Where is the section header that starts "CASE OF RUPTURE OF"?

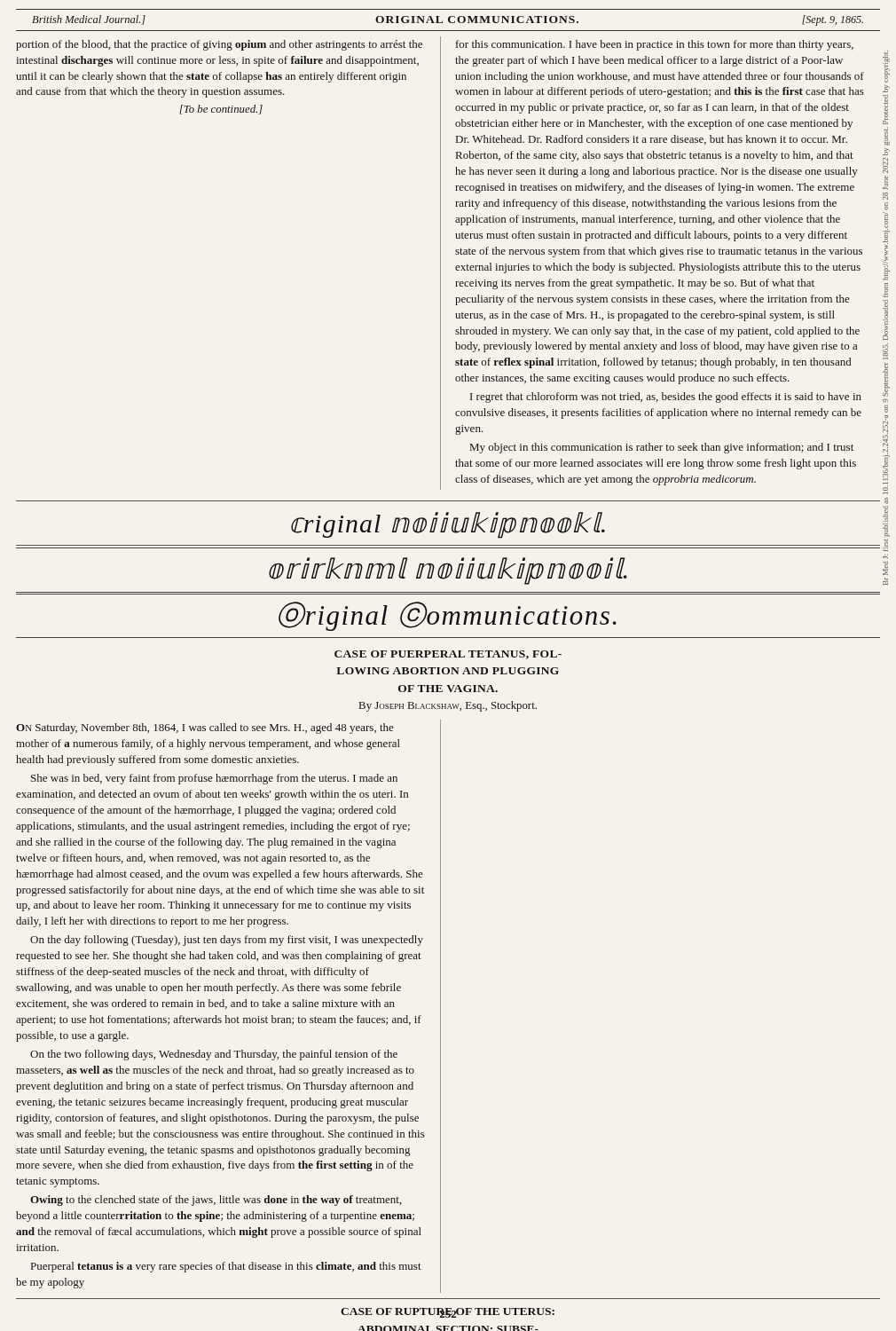click(448, 1318)
